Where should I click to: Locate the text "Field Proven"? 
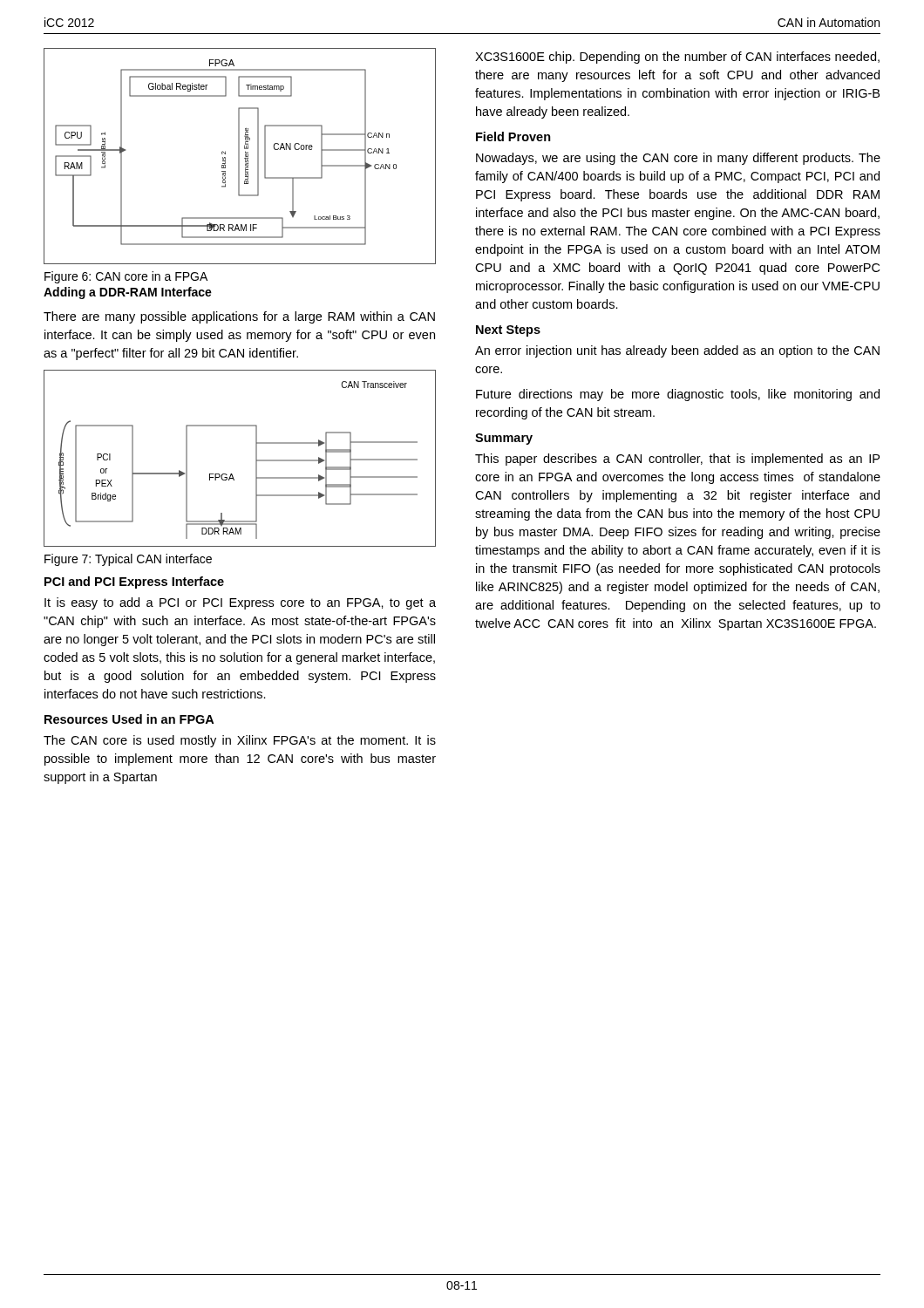coord(513,137)
